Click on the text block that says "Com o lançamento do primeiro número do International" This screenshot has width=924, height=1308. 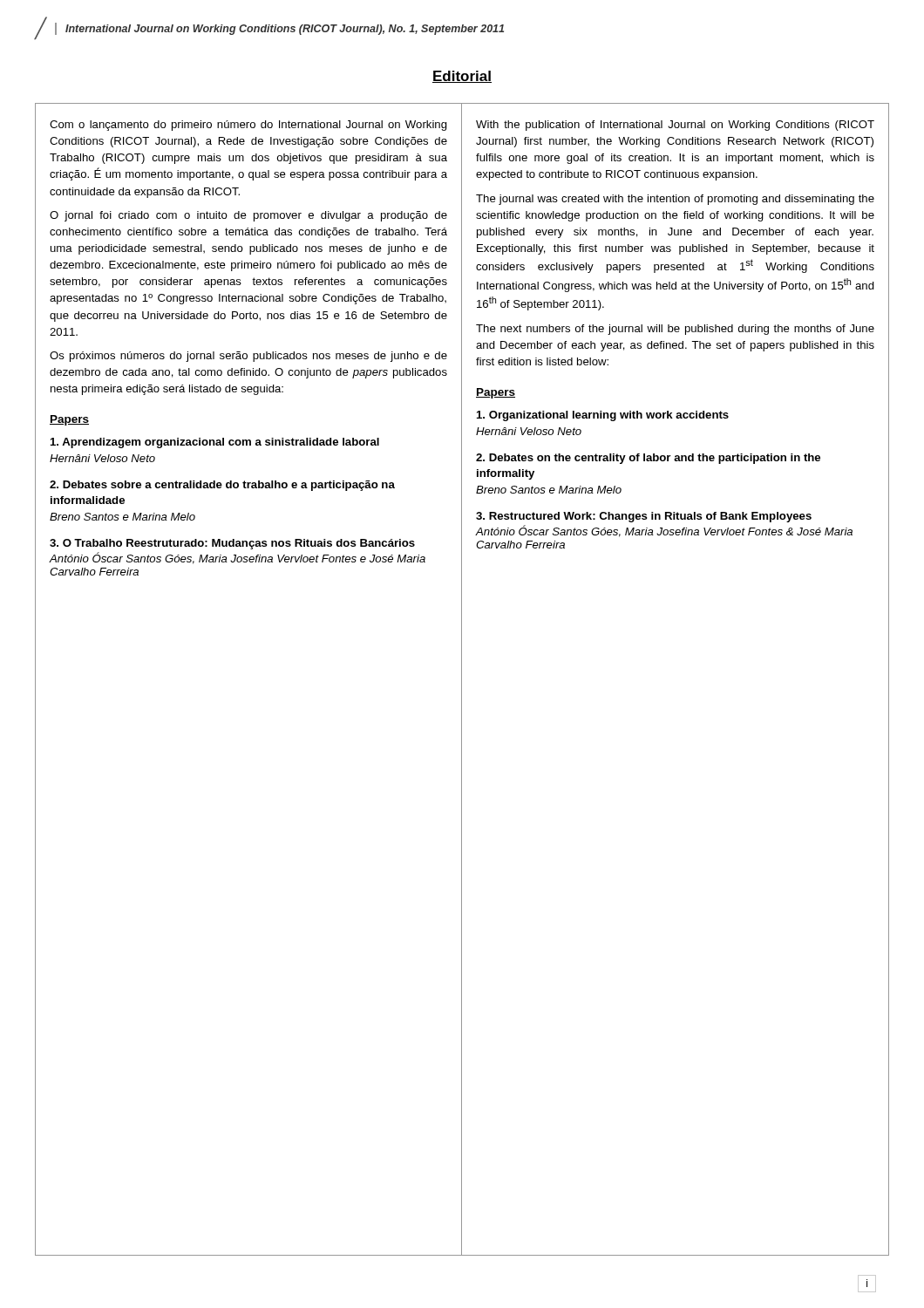248,158
